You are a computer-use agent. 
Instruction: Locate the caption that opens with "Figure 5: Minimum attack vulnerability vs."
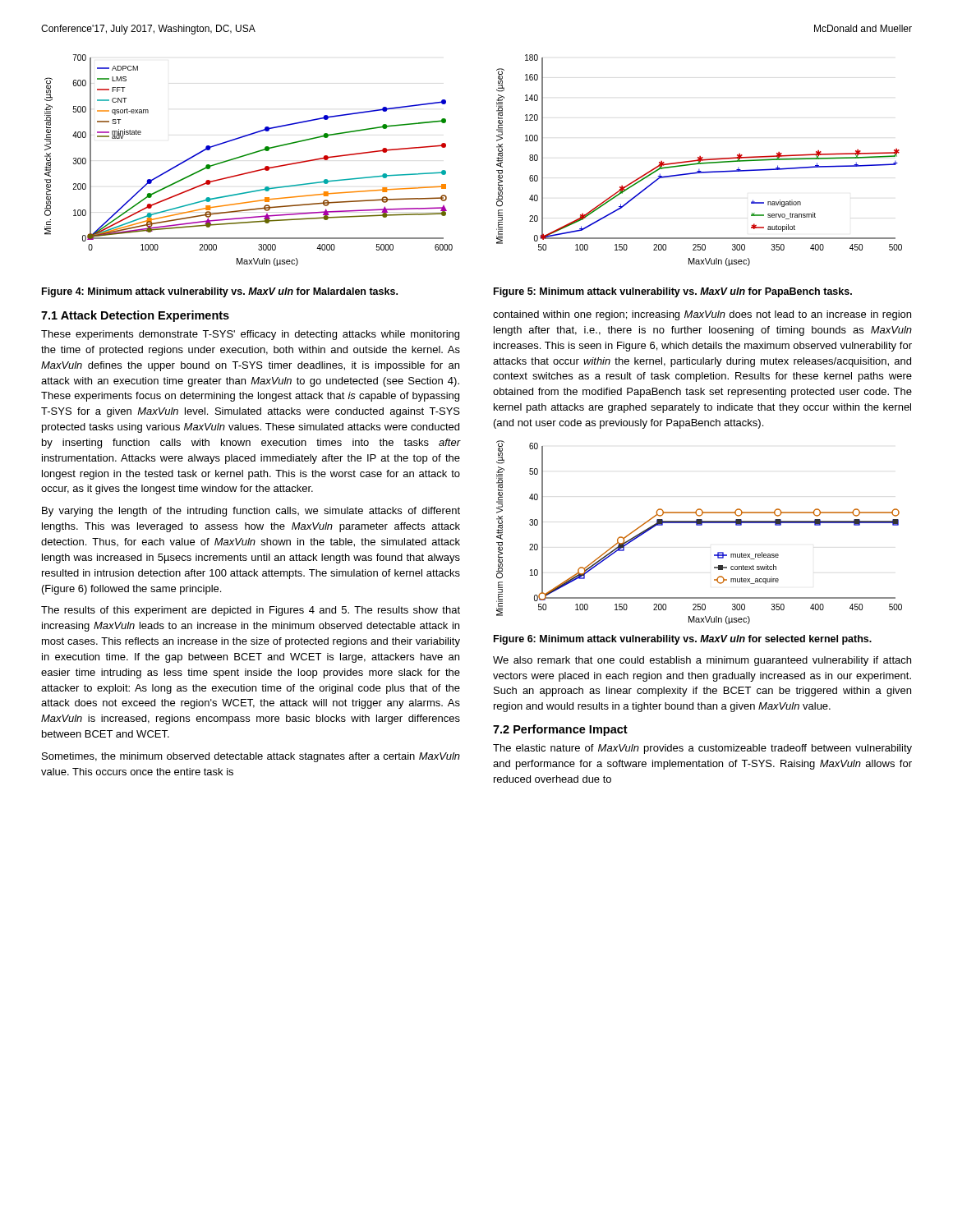(x=673, y=292)
